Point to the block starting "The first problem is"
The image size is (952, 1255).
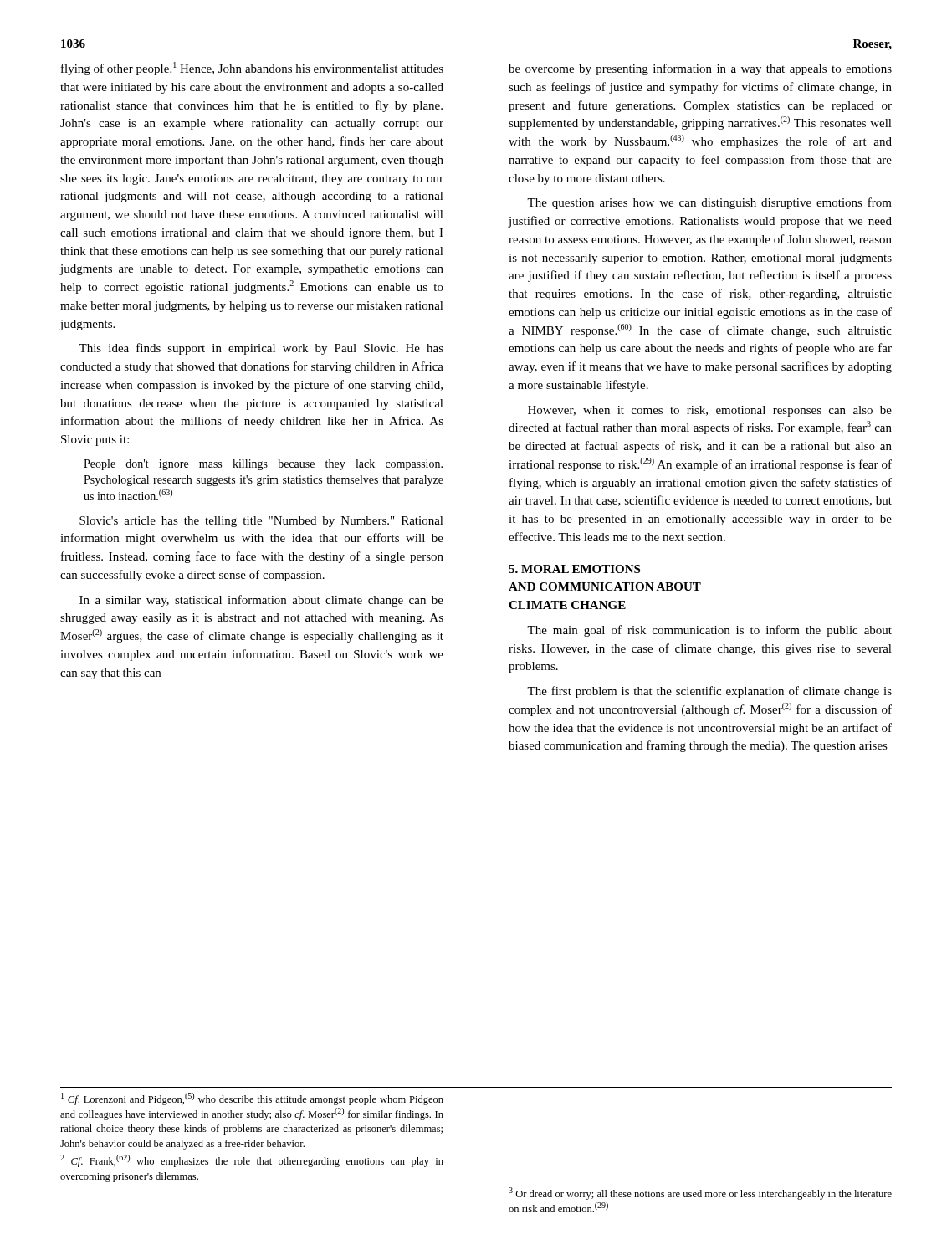coord(700,719)
